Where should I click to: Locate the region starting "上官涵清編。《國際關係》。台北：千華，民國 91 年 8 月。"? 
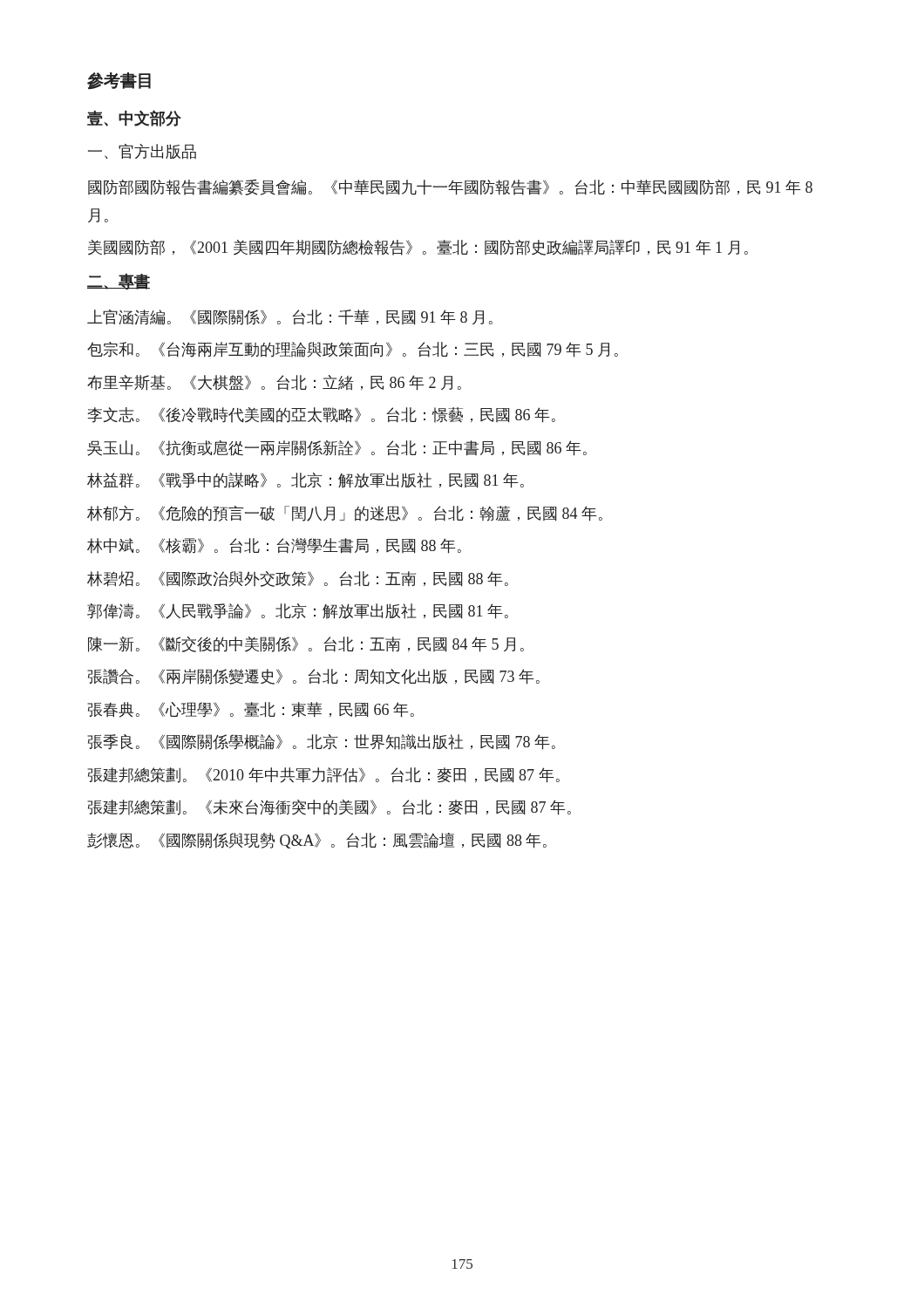[x=295, y=317]
